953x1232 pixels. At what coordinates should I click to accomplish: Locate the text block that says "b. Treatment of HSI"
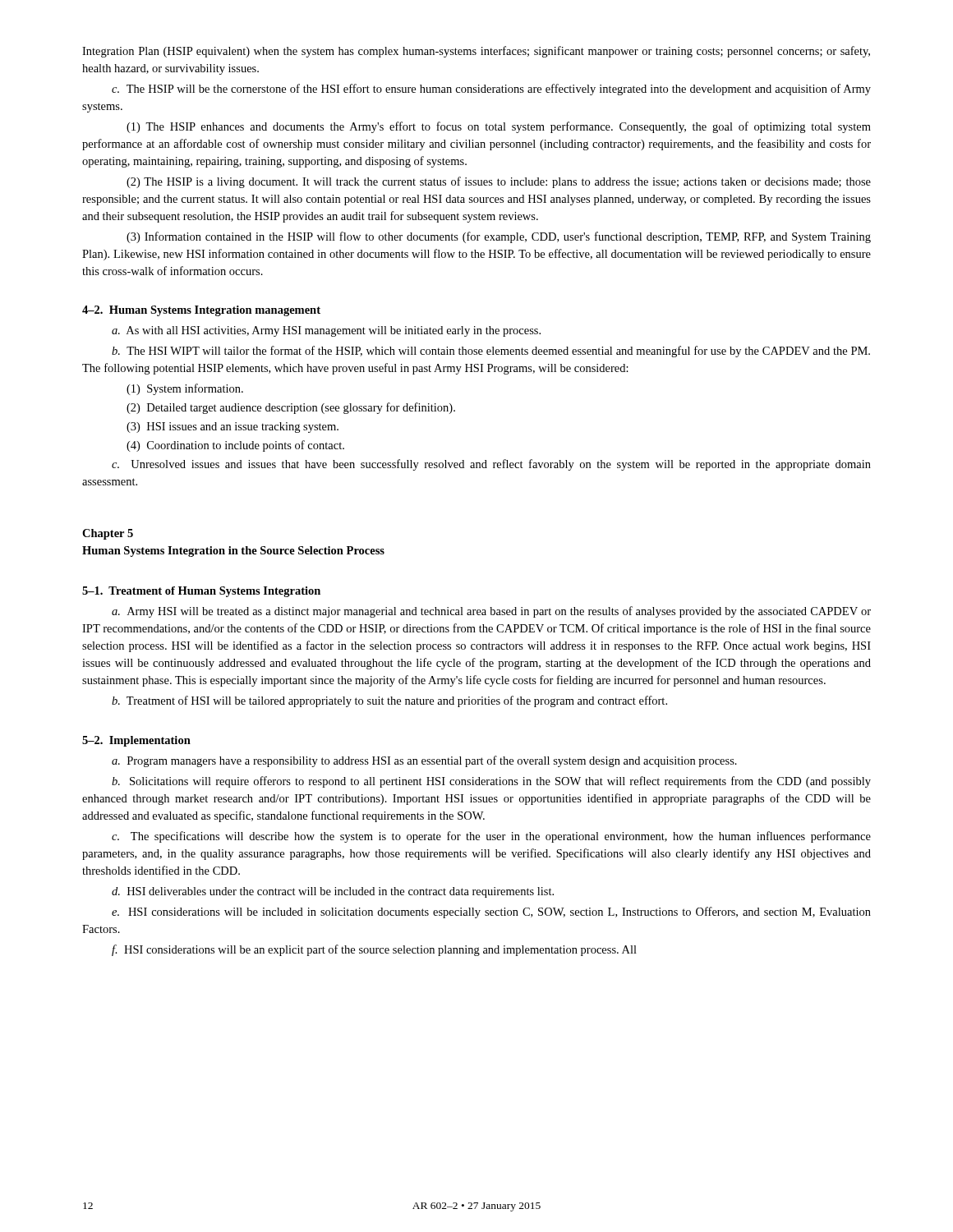point(390,701)
